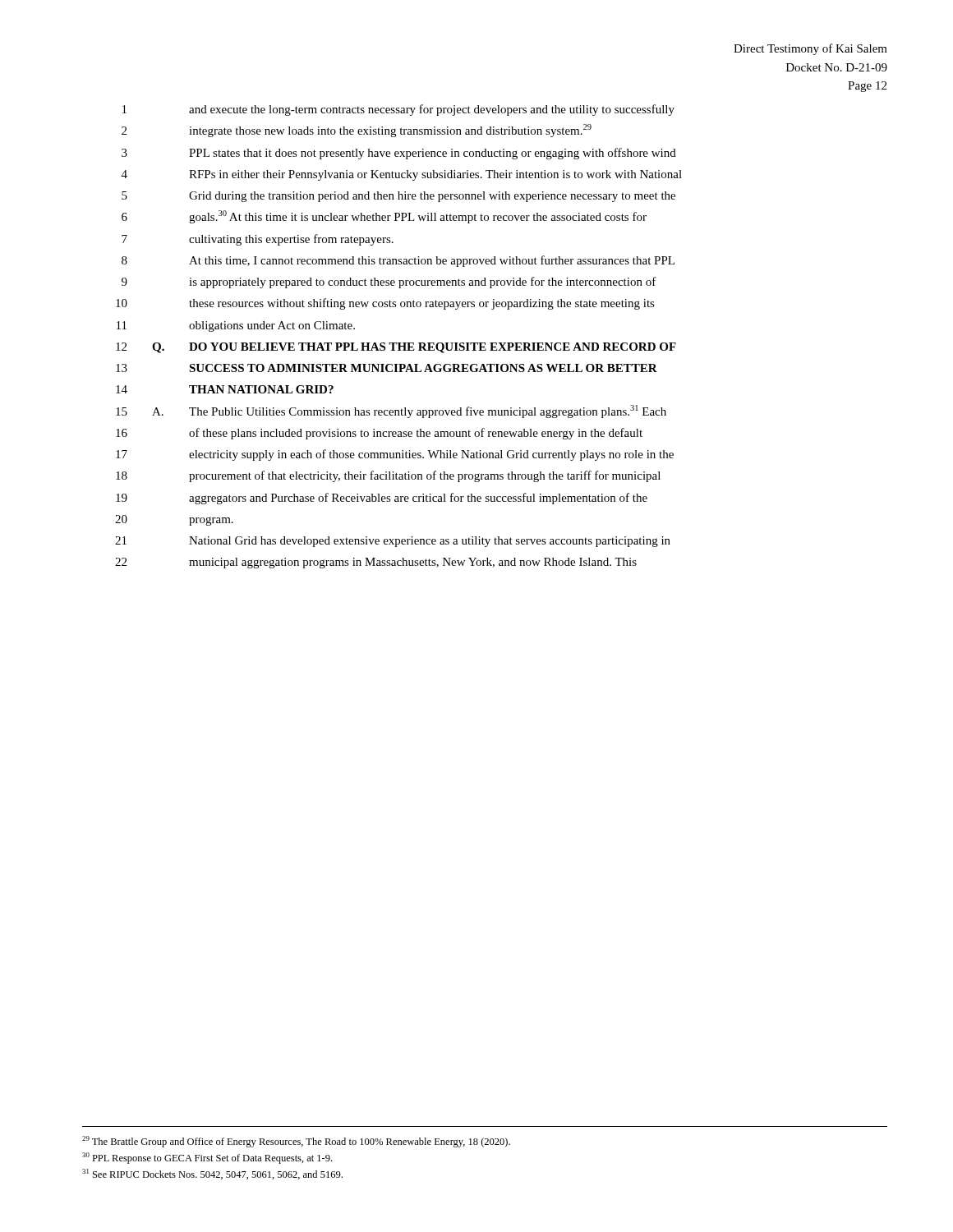This screenshot has height=1232, width=953.
Task: Locate the text starting "14 THAN NATIONAL GRID?"
Action: tap(225, 389)
